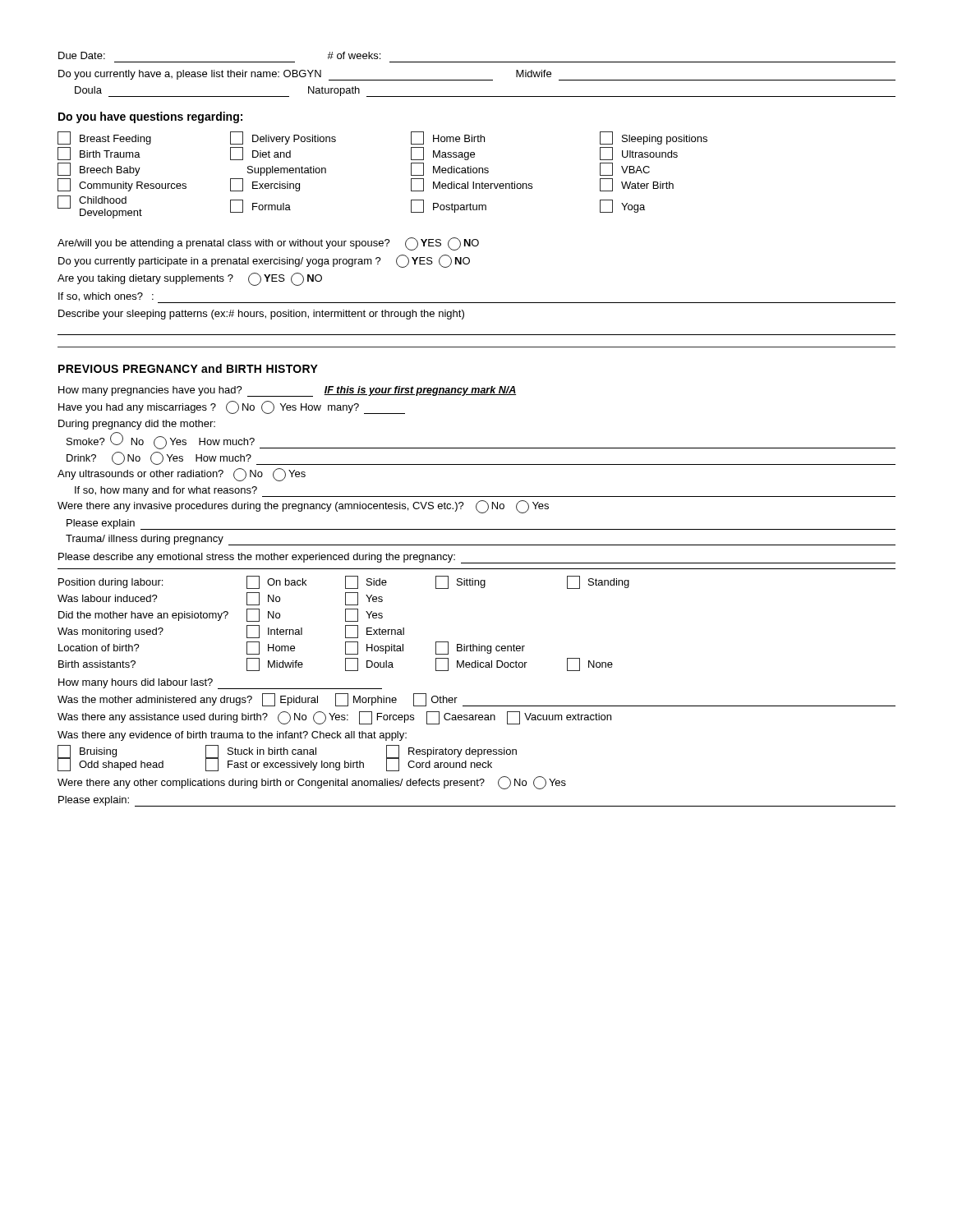Image resolution: width=953 pixels, height=1232 pixels.
Task: Locate the section header that says "PREVIOUS PREGNANCY and"
Action: pyautogui.click(x=188, y=369)
